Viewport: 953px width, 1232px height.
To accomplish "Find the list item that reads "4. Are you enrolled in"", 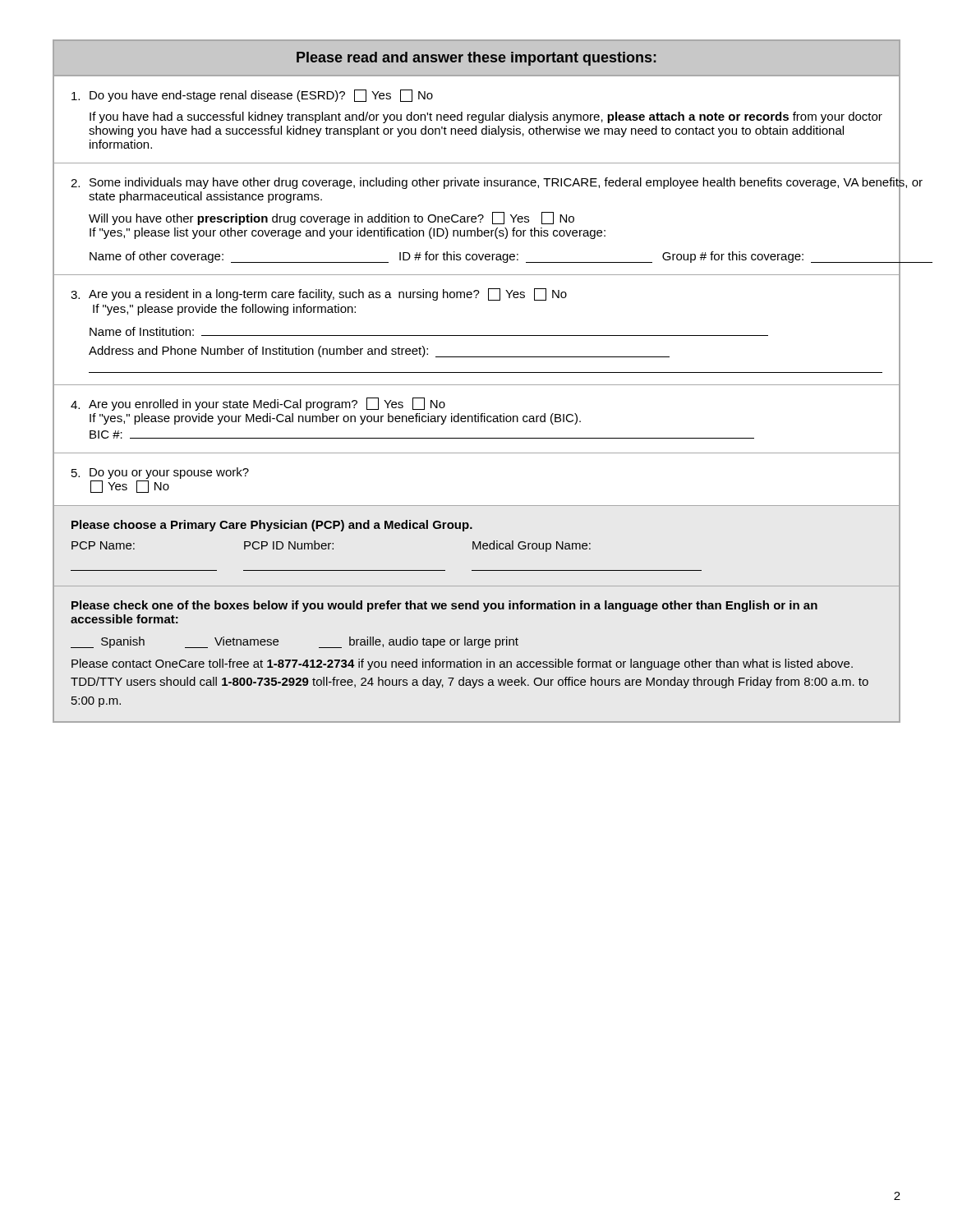I will (476, 419).
